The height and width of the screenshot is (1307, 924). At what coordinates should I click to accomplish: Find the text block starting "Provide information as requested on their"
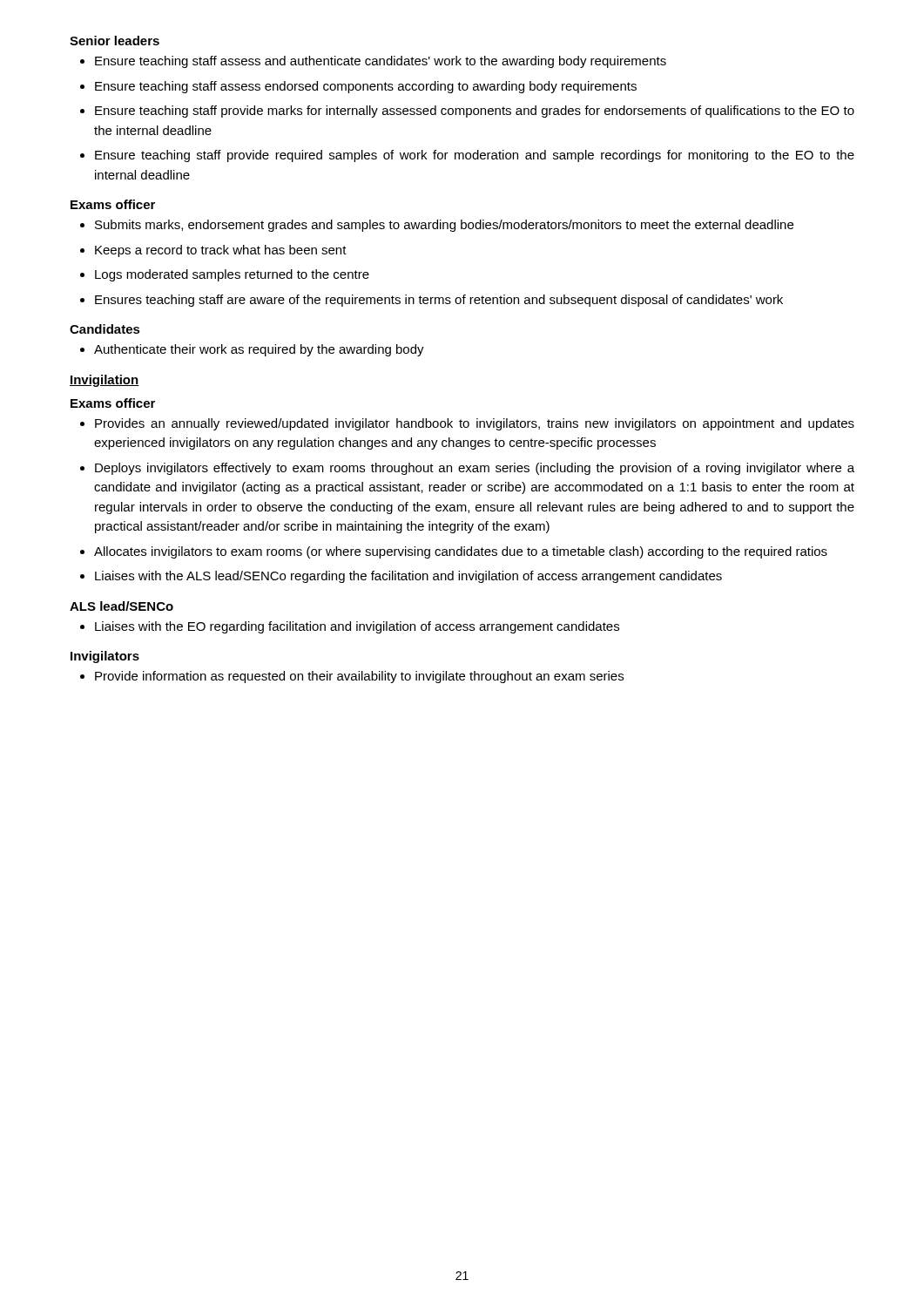pos(474,676)
